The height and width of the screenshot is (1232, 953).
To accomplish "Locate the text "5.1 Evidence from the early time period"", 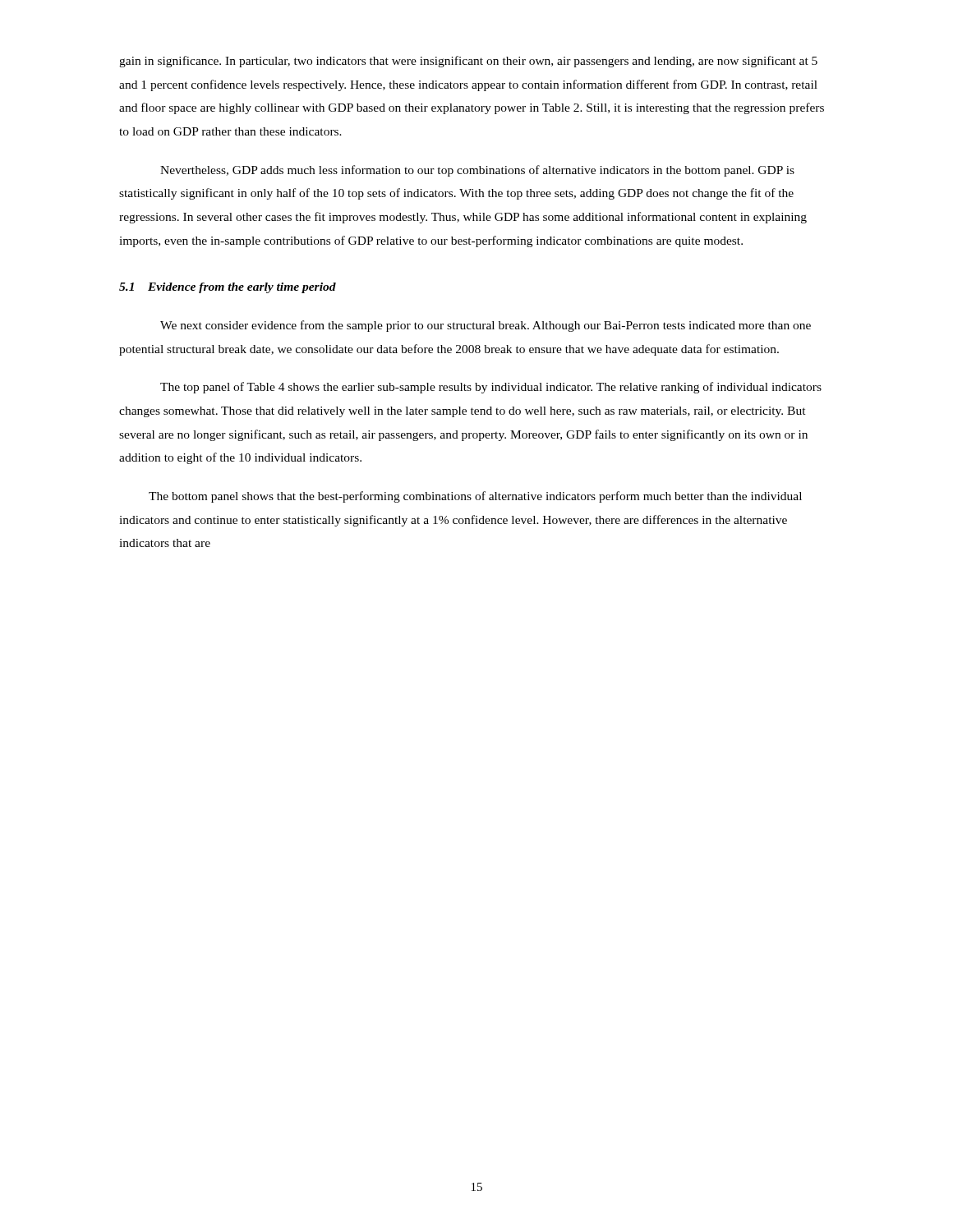I will coord(228,288).
